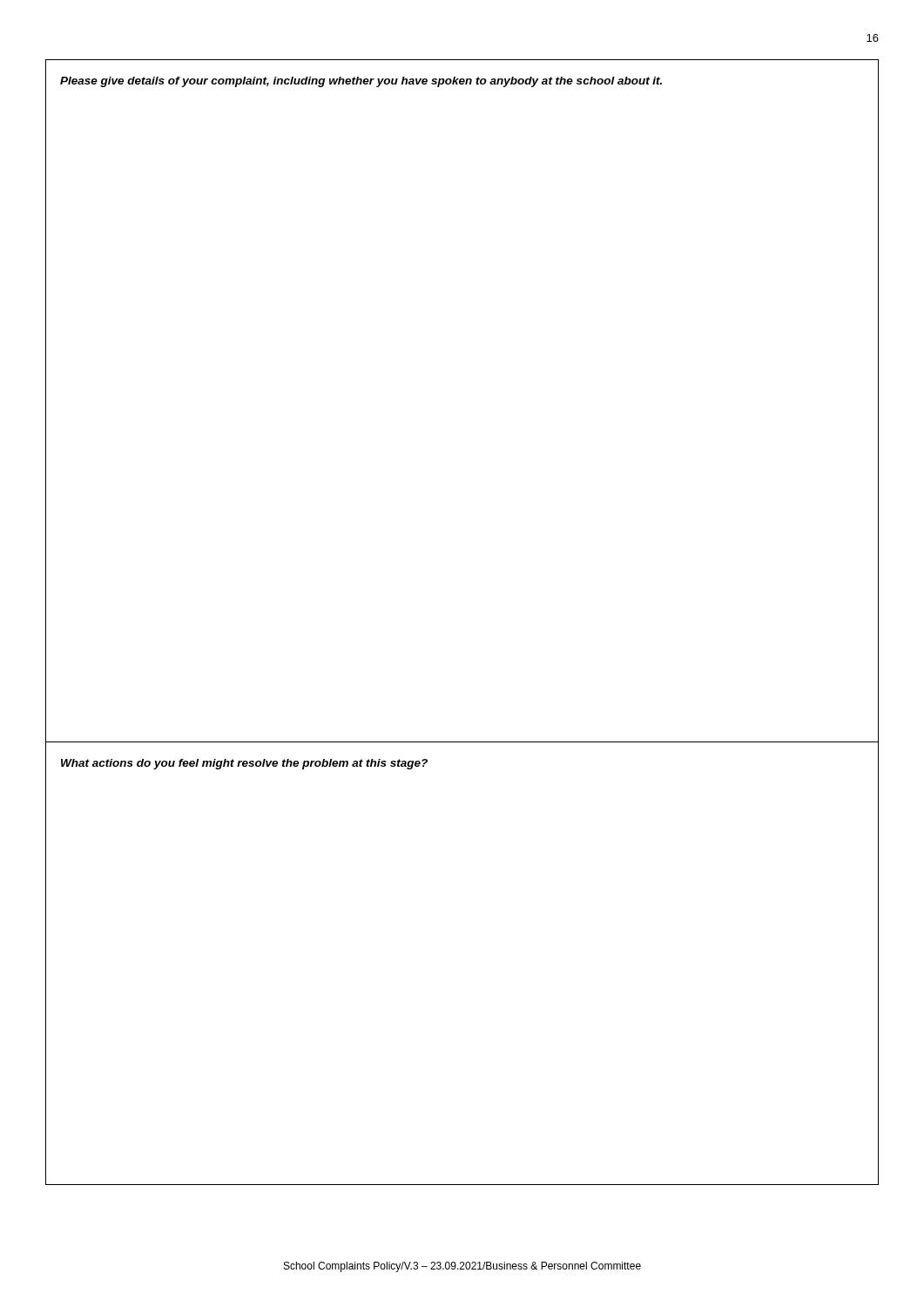Locate the block of text that opens with "What actions do you feel might"
924x1307 pixels.
pos(244,763)
